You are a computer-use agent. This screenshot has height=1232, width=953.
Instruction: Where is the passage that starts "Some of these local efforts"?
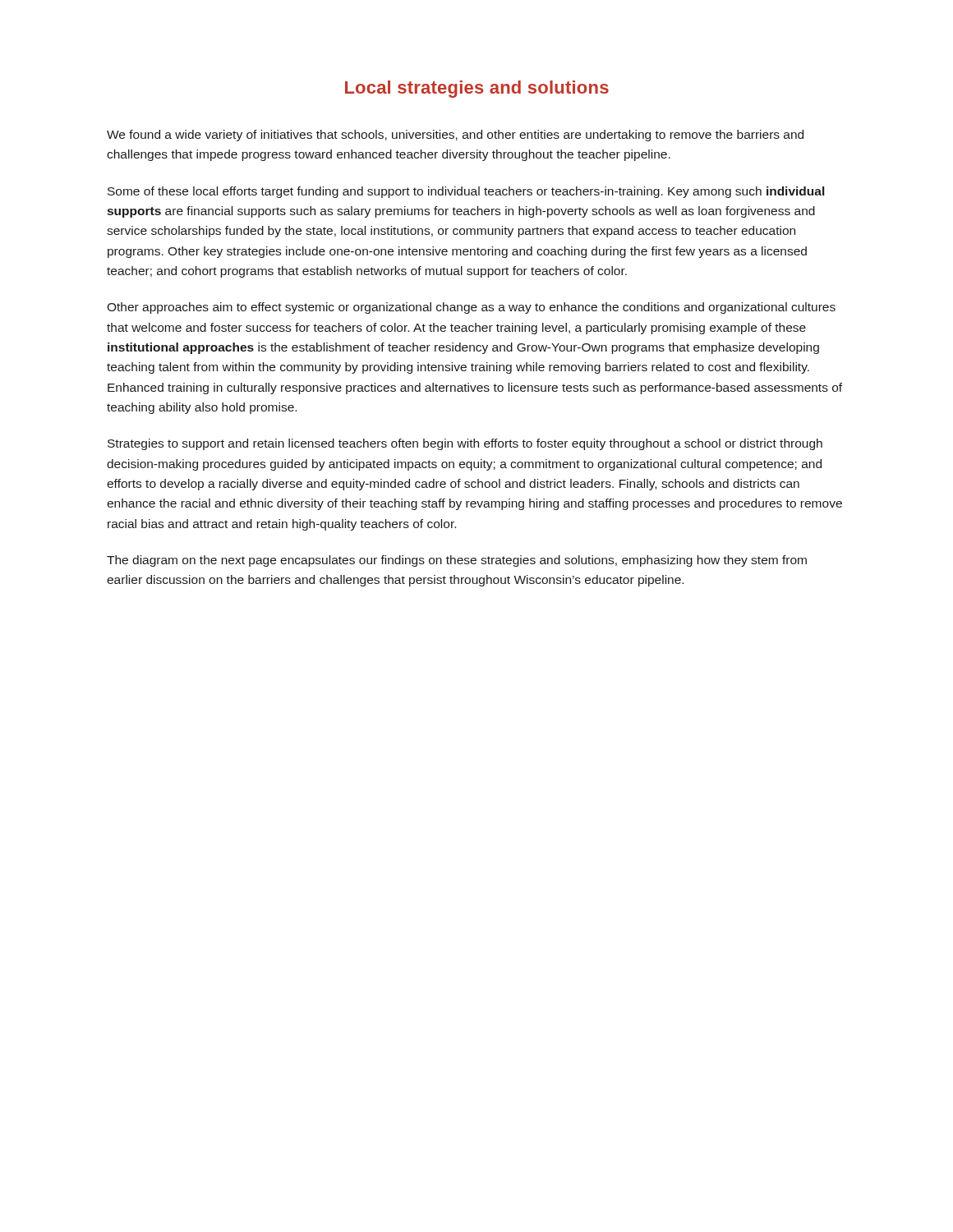pos(466,231)
